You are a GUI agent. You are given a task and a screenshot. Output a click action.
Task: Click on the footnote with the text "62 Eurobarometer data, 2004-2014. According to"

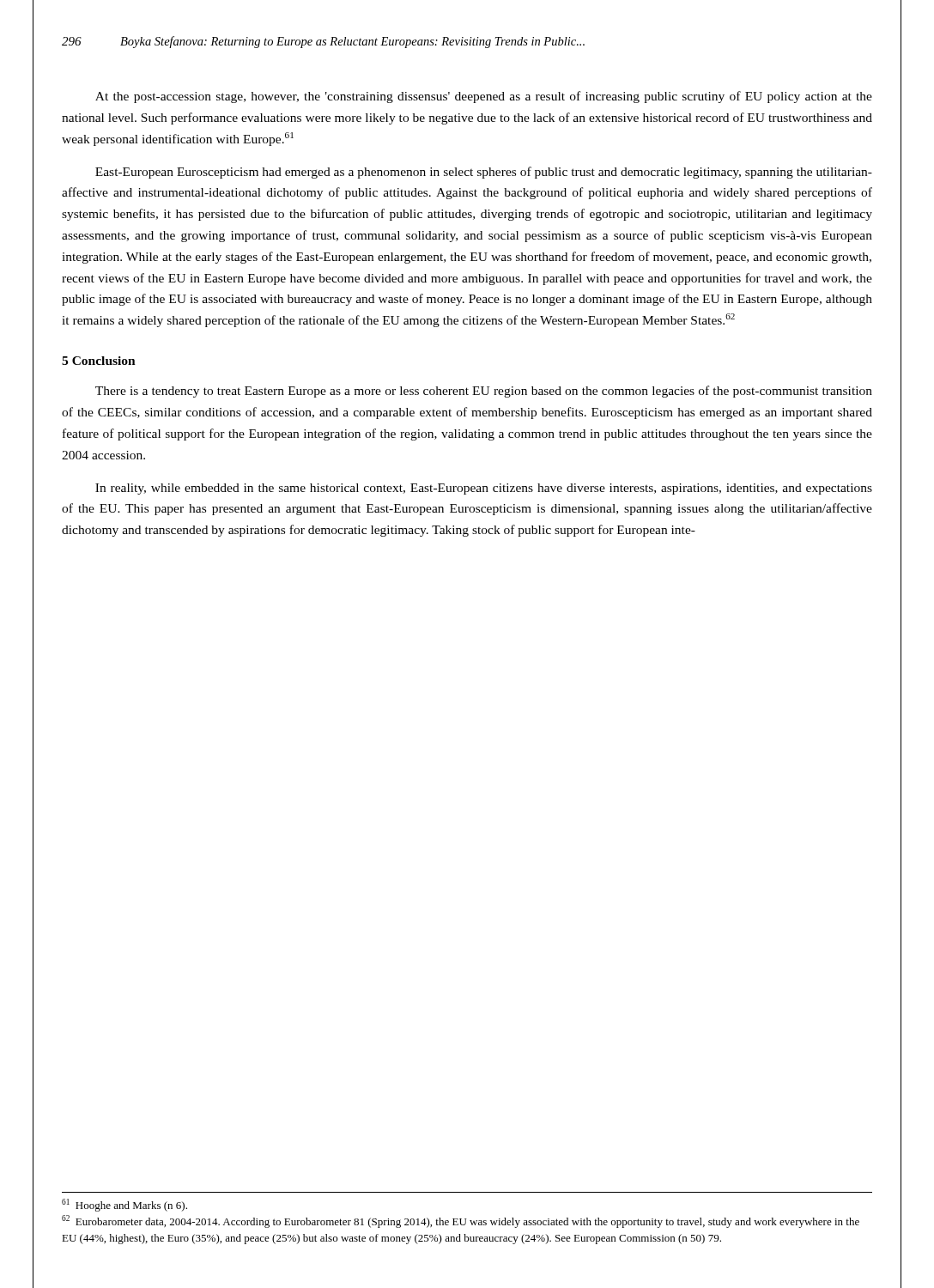point(467,1231)
